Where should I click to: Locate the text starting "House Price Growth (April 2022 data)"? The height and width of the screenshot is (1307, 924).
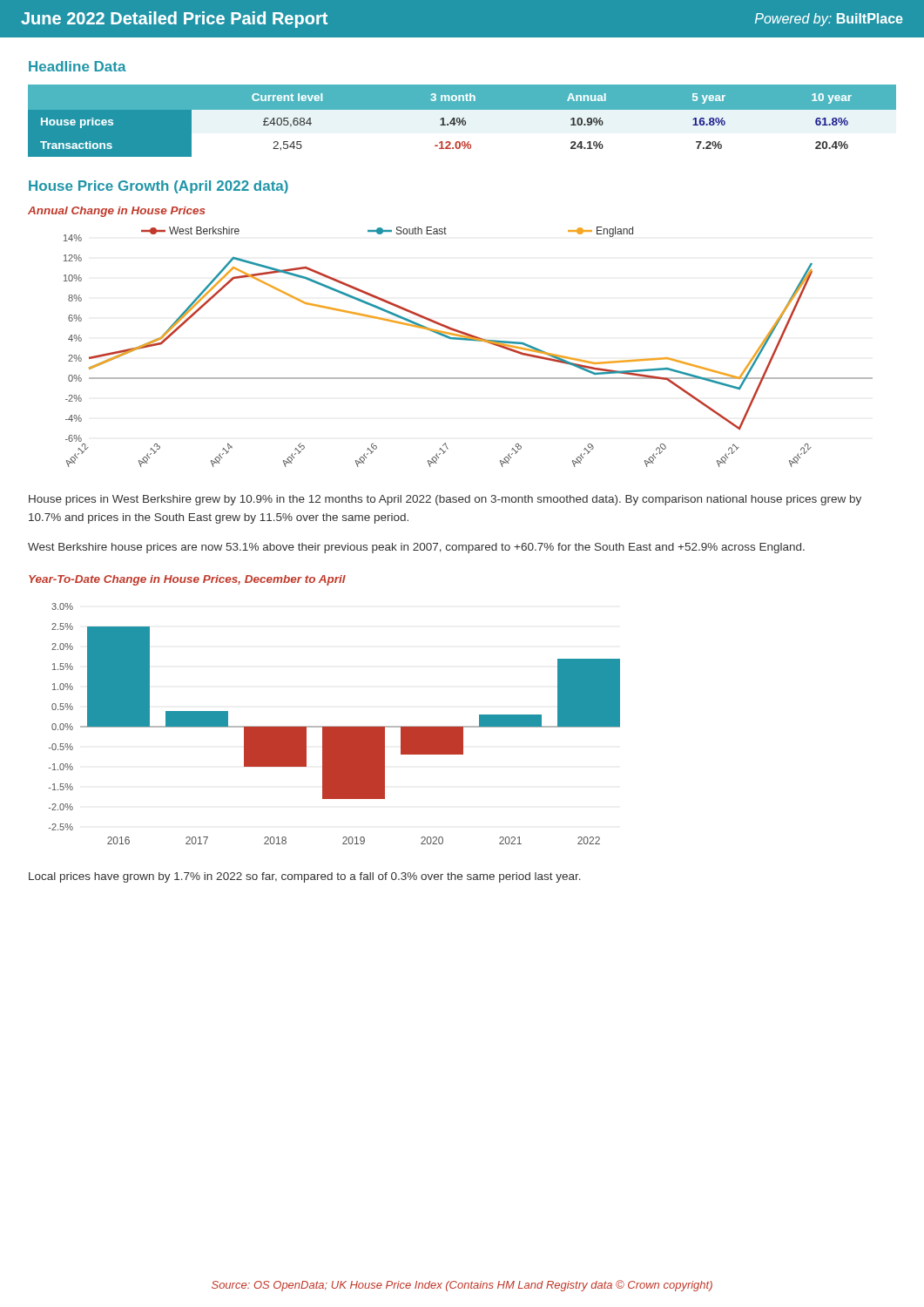click(158, 186)
